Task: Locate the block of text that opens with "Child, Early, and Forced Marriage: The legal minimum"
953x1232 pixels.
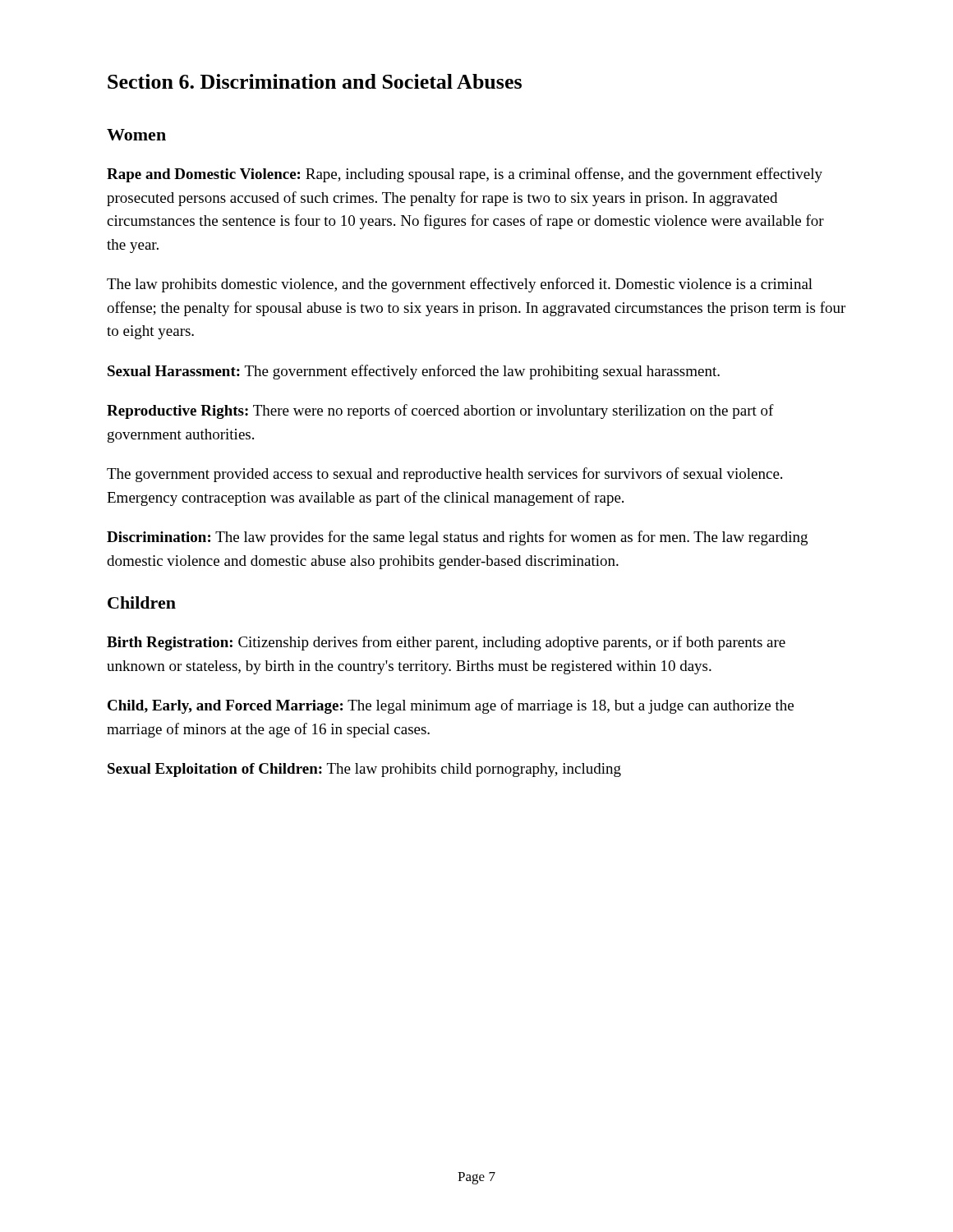Action: coord(451,717)
